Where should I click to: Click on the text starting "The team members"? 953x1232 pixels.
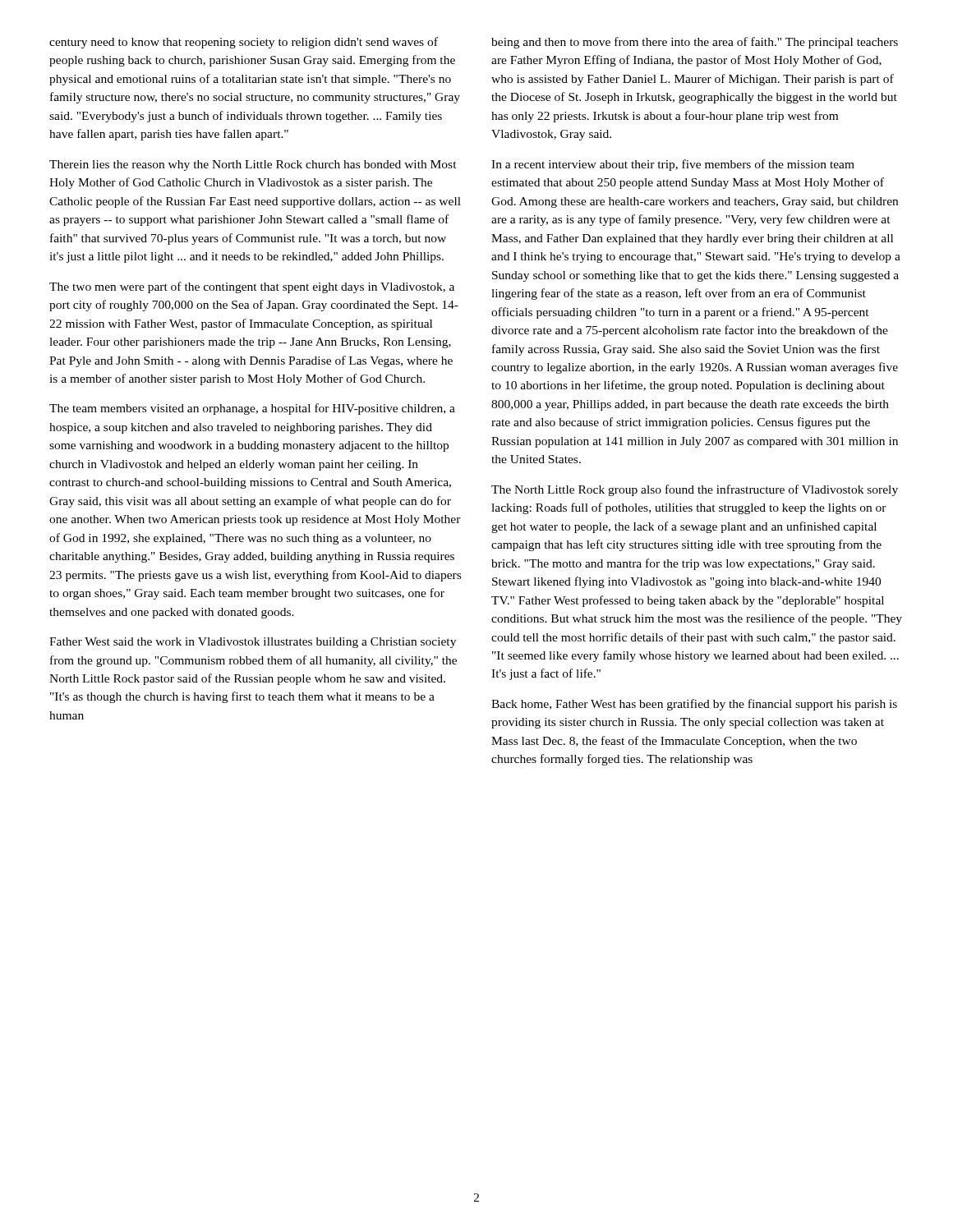pyautogui.click(x=255, y=510)
